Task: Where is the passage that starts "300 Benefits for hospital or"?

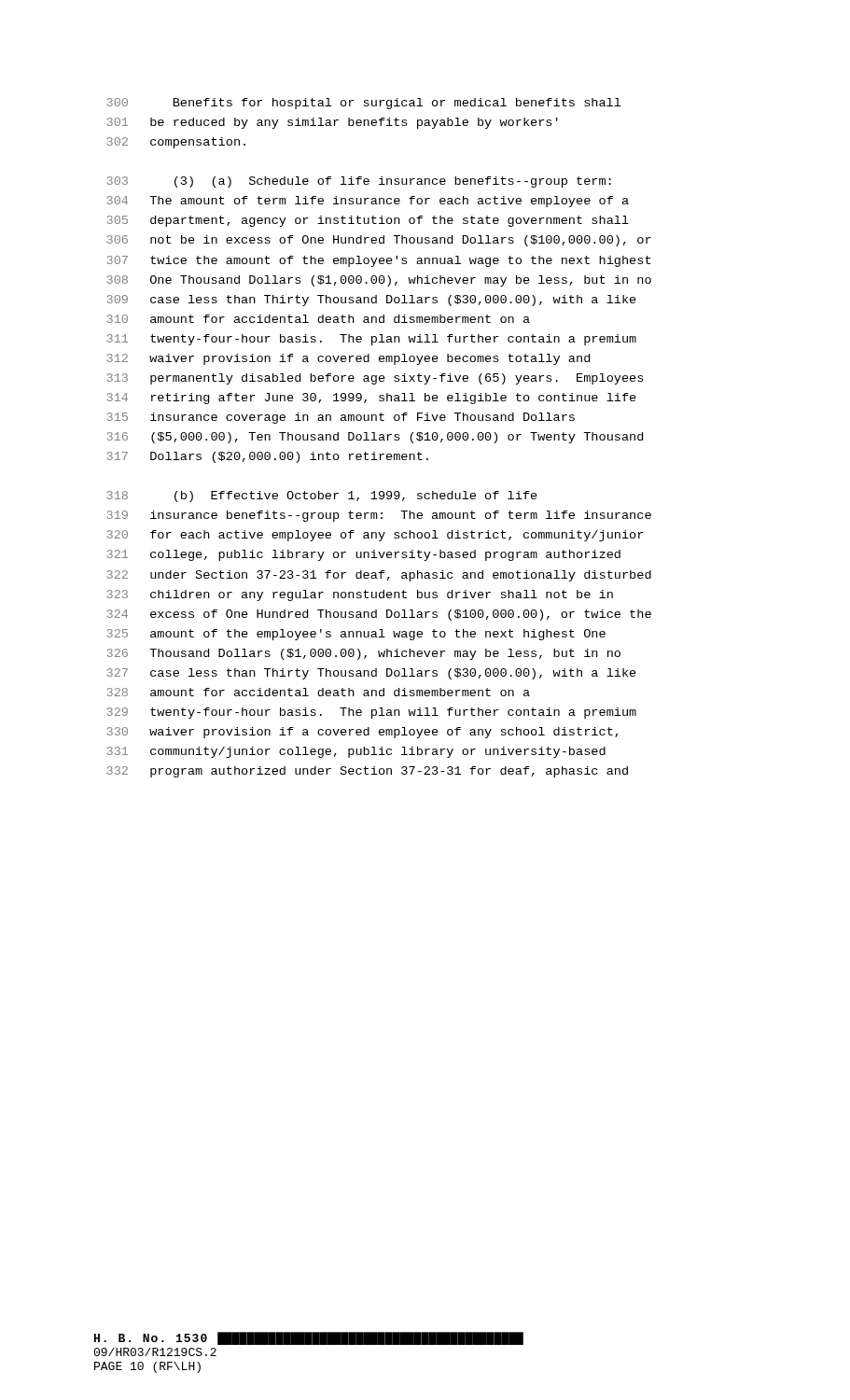Action: click(434, 437)
